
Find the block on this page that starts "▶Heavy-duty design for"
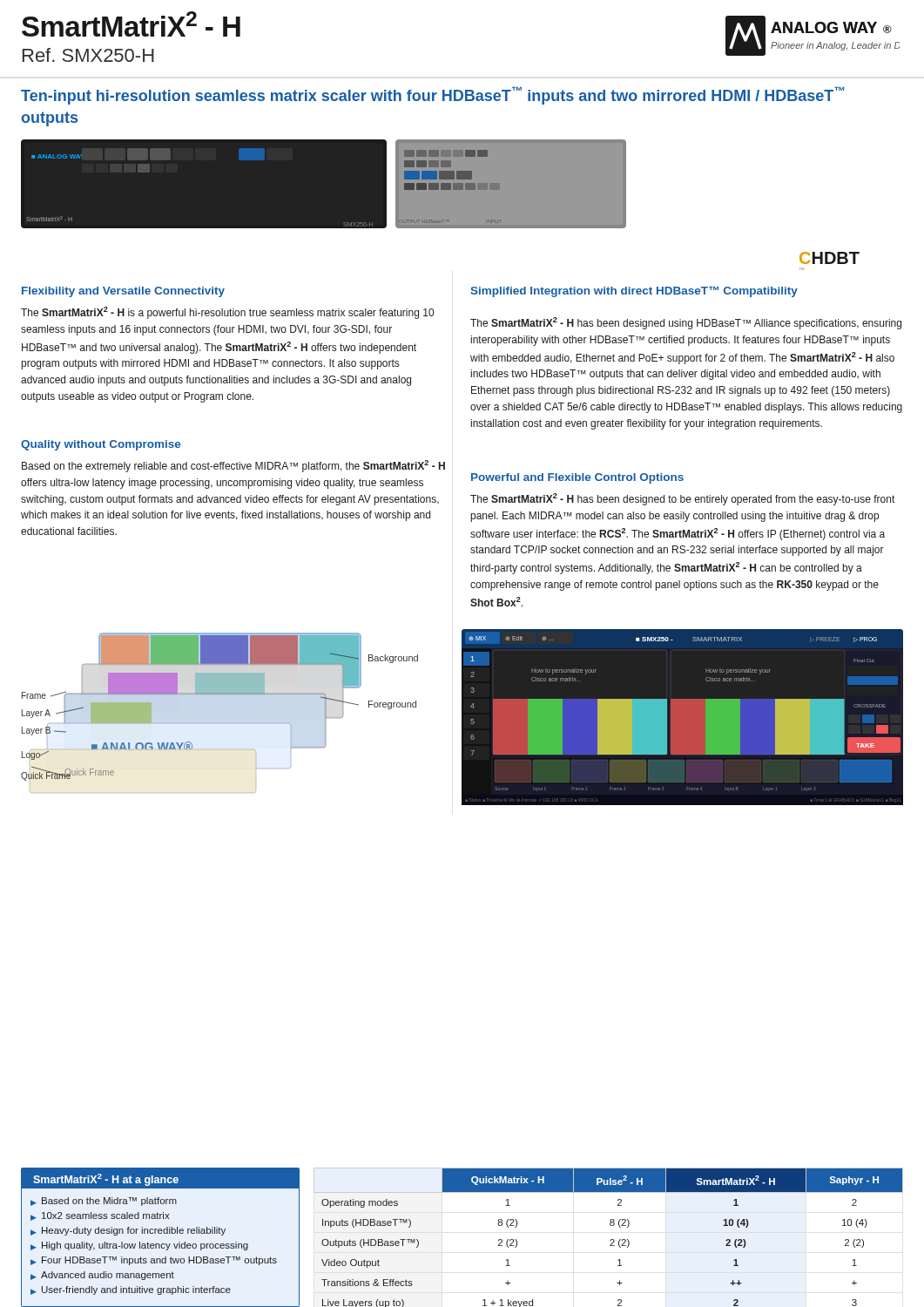[128, 1231]
